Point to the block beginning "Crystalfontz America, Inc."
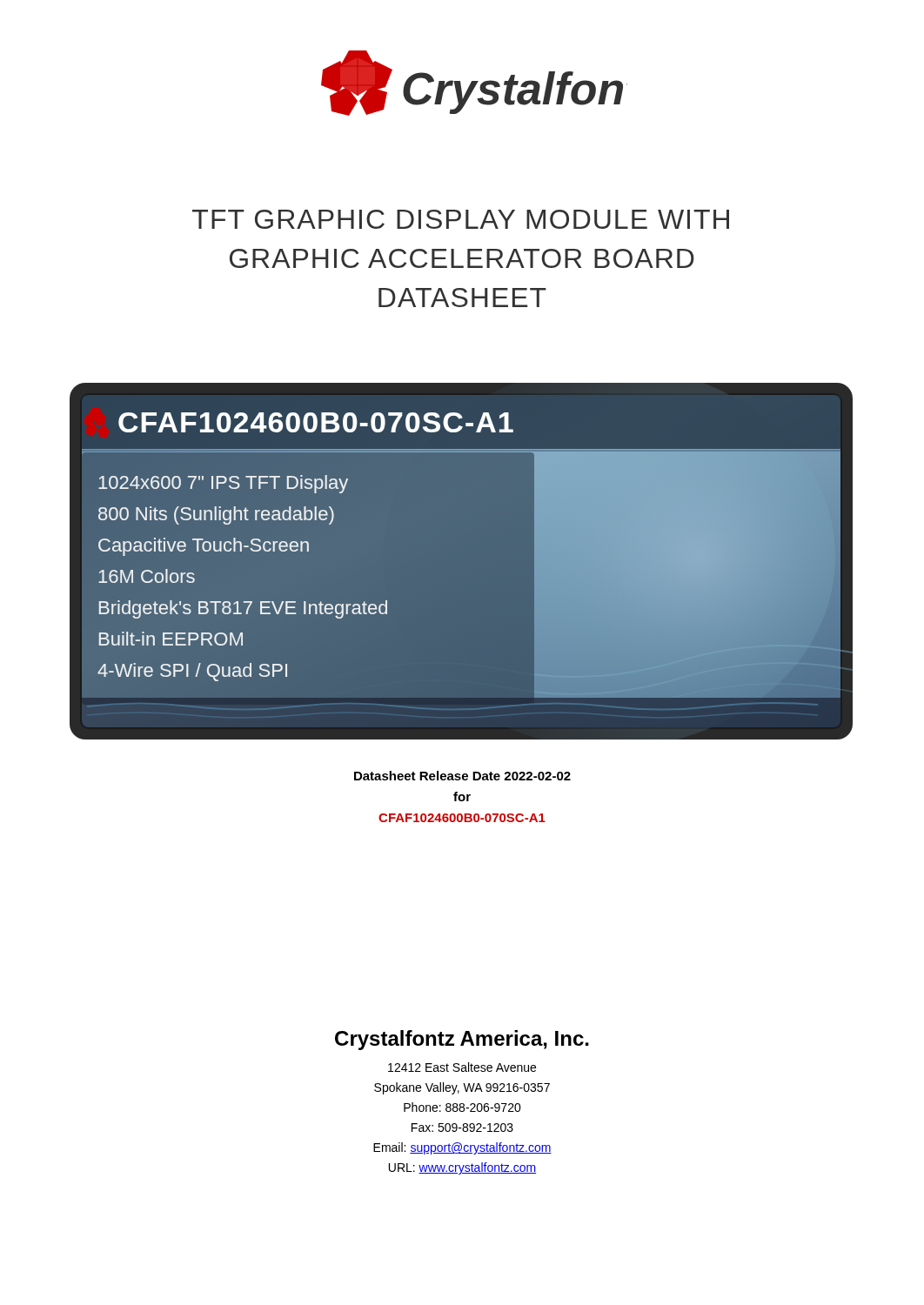924x1305 pixels. pyautogui.click(x=462, y=1103)
